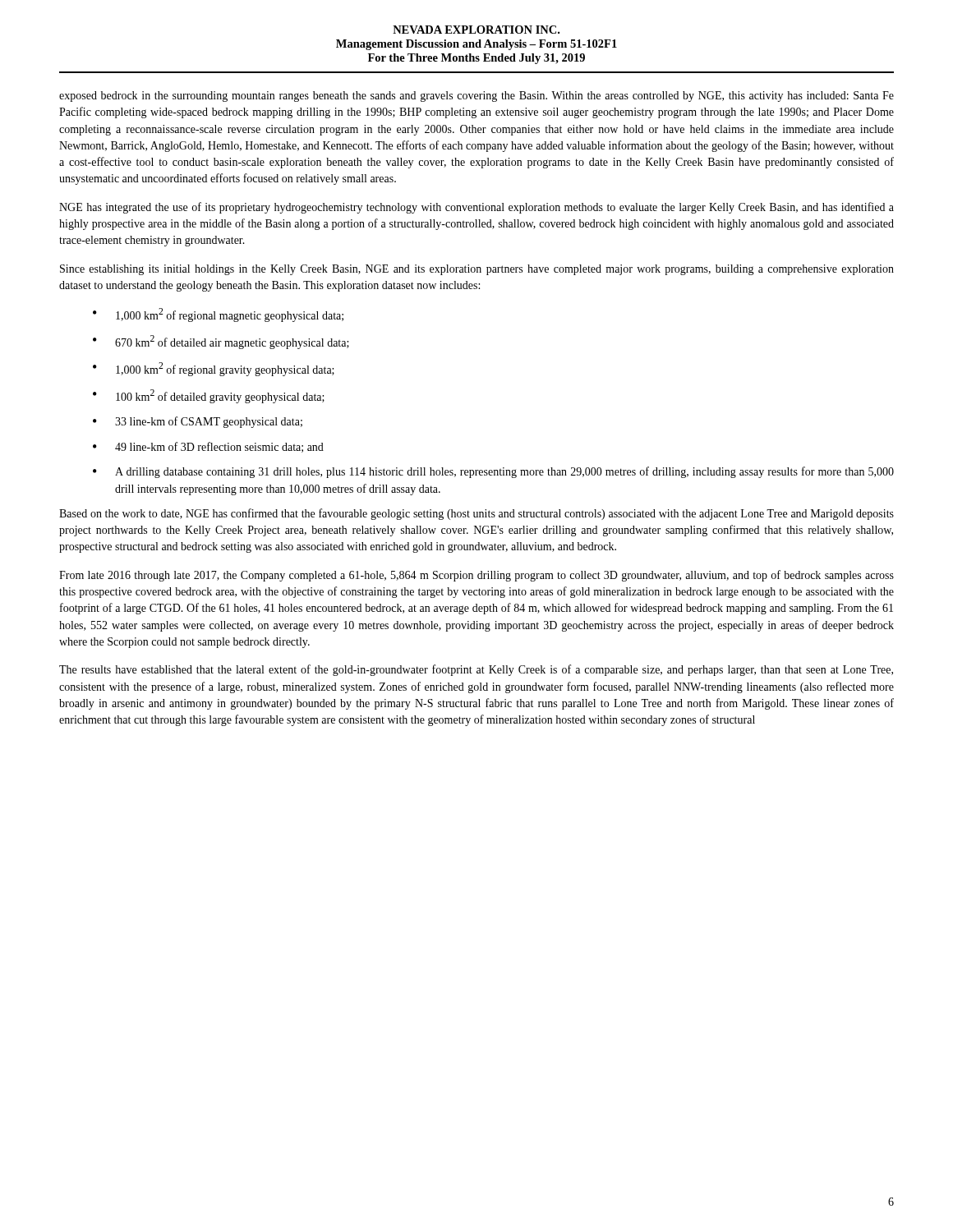
Task: Locate the region starting "Since establishing its initial holdings in the Kelly"
Action: (476, 277)
